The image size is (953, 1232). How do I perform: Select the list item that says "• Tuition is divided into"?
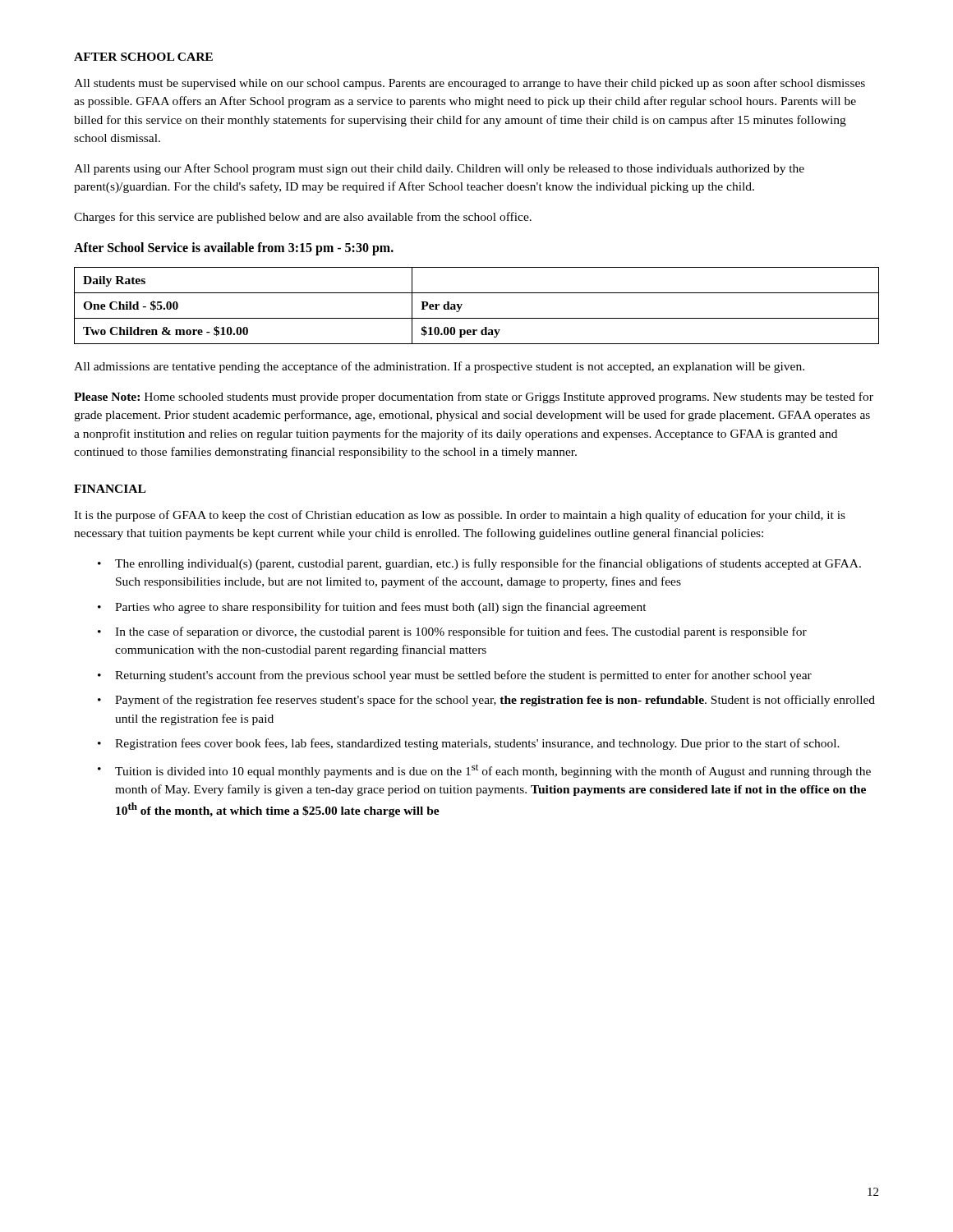tap(476, 790)
